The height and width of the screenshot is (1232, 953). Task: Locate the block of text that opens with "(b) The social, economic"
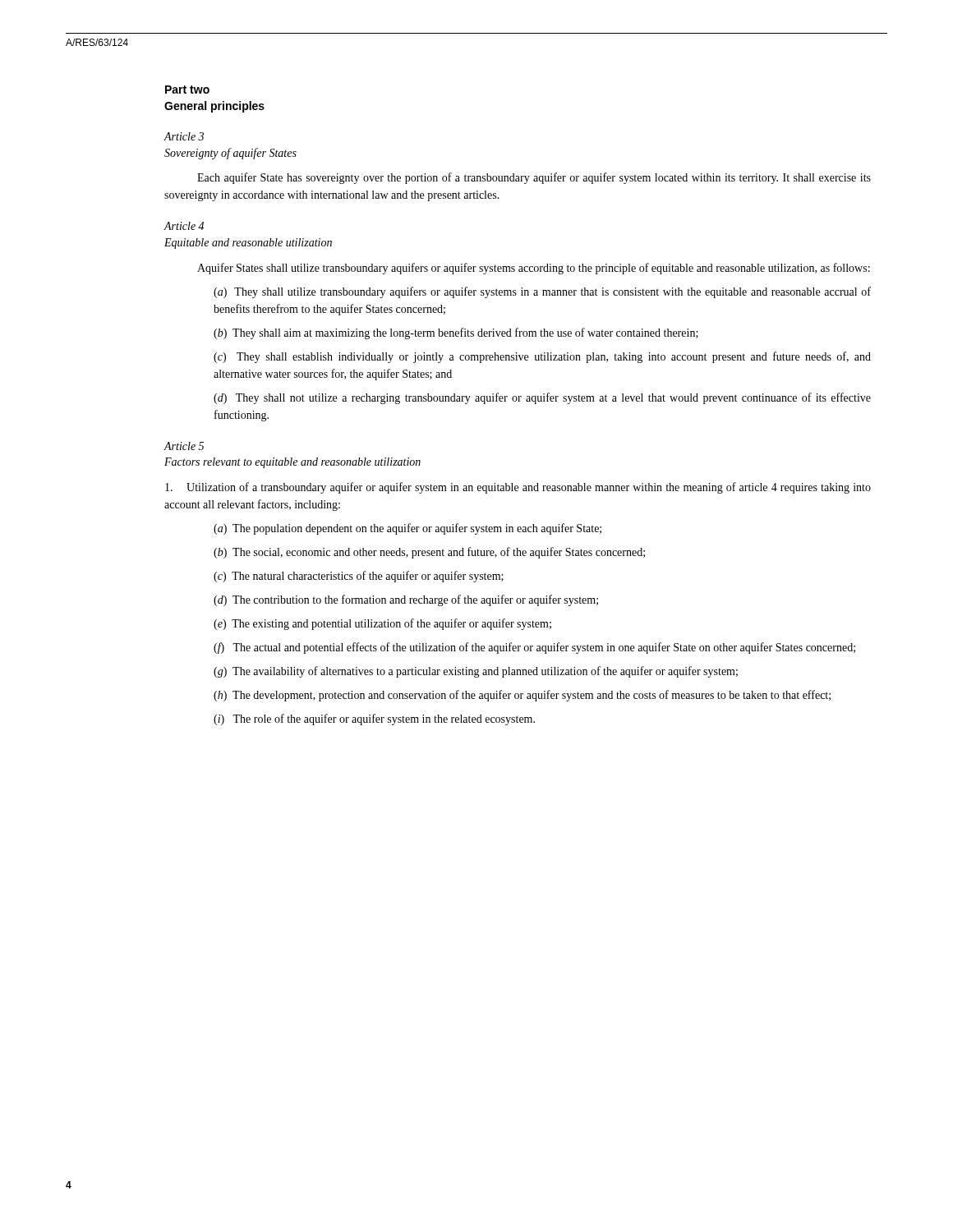[542, 552]
